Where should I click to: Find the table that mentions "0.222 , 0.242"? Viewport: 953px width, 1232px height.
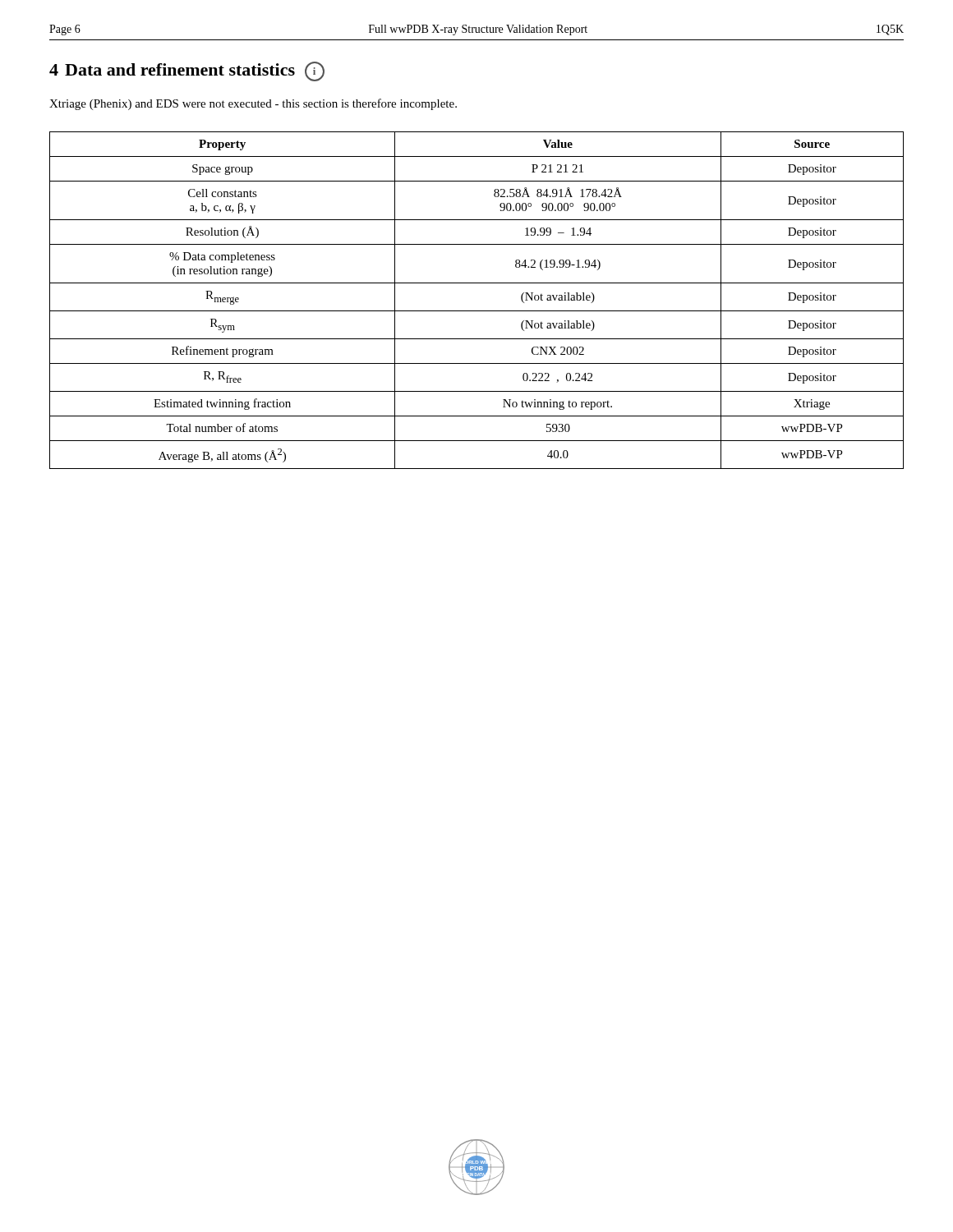tap(476, 300)
